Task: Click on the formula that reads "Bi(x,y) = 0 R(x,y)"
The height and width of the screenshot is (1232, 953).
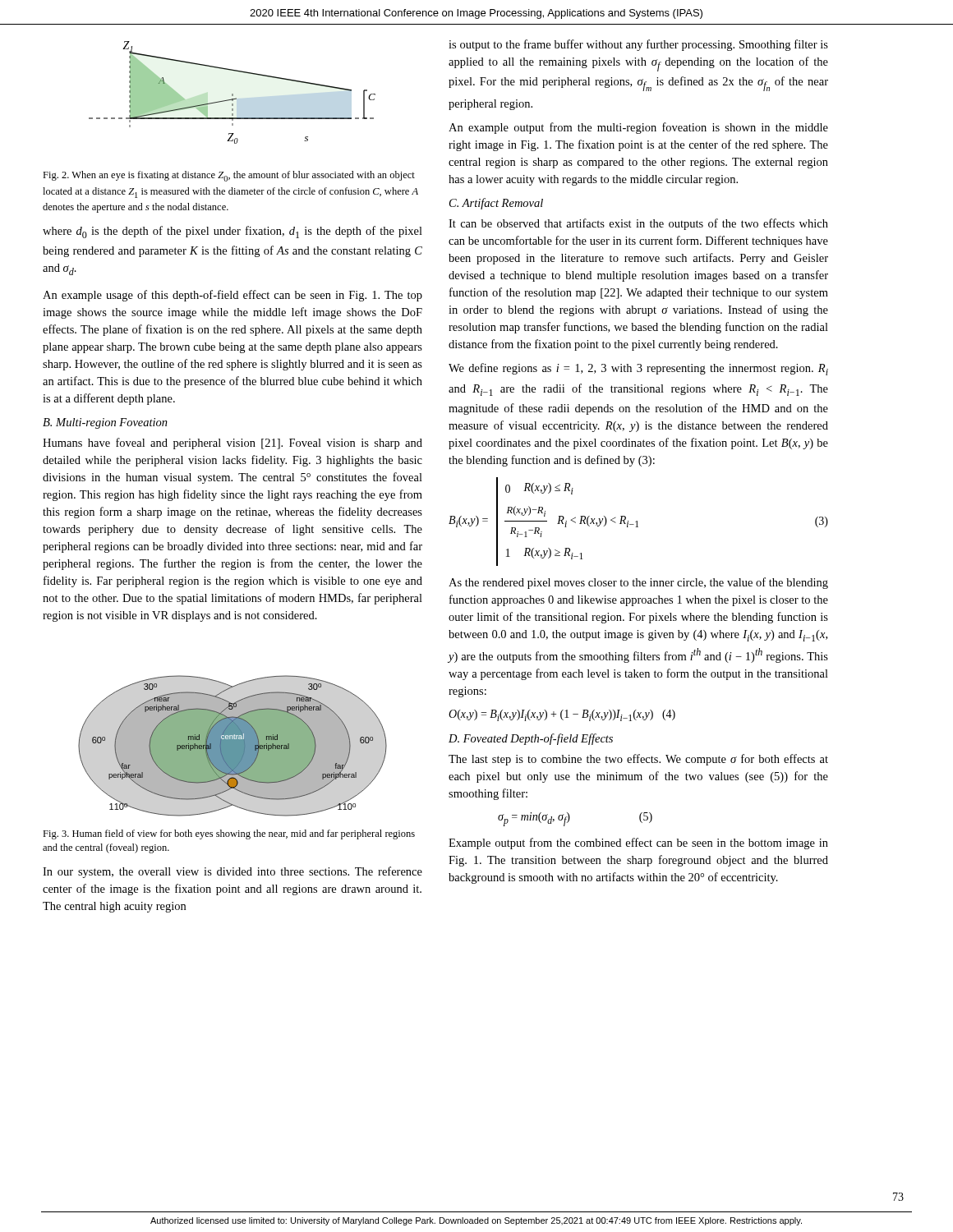Action: pyautogui.click(x=638, y=522)
